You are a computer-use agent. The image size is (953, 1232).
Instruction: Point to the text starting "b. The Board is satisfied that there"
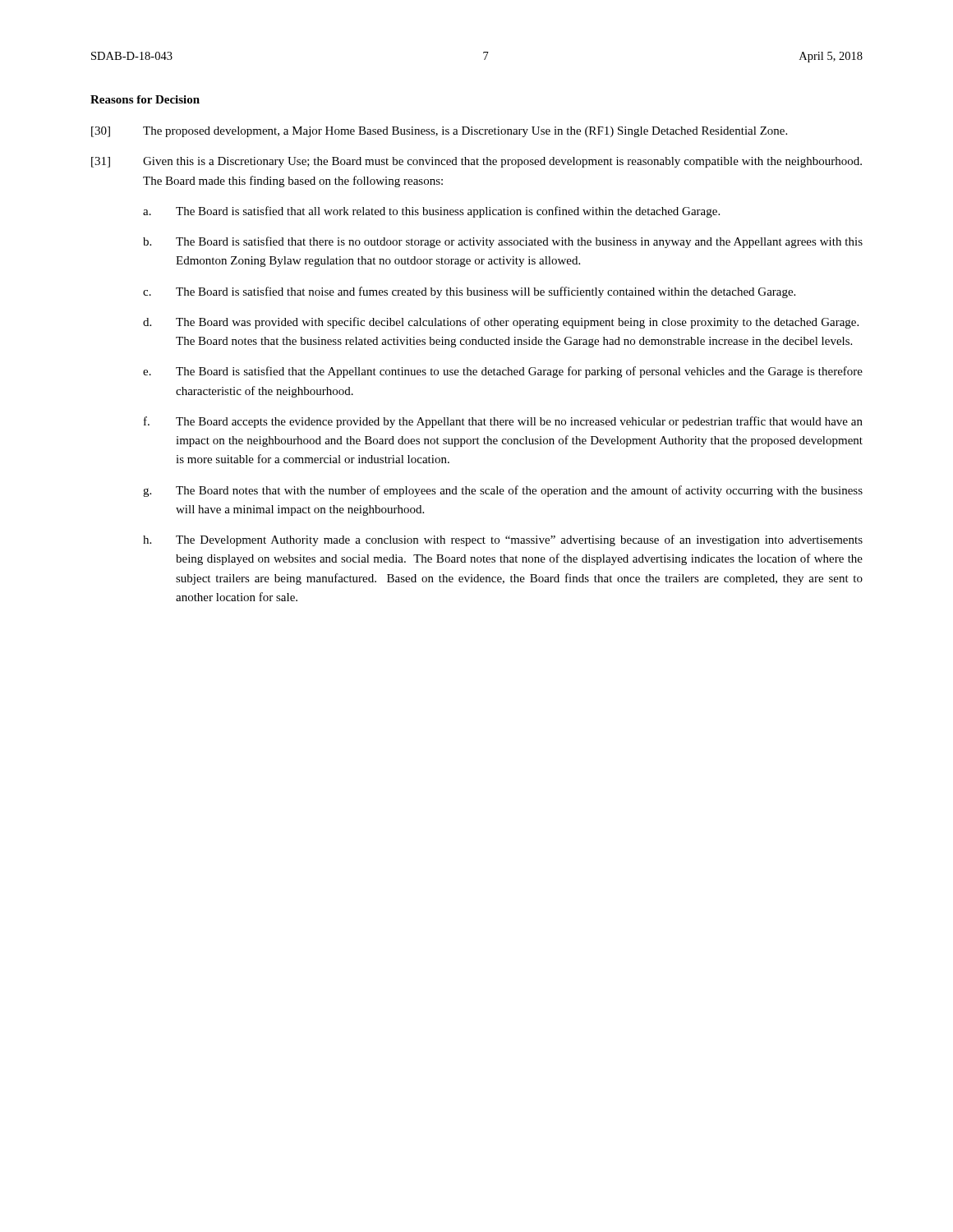503,252
